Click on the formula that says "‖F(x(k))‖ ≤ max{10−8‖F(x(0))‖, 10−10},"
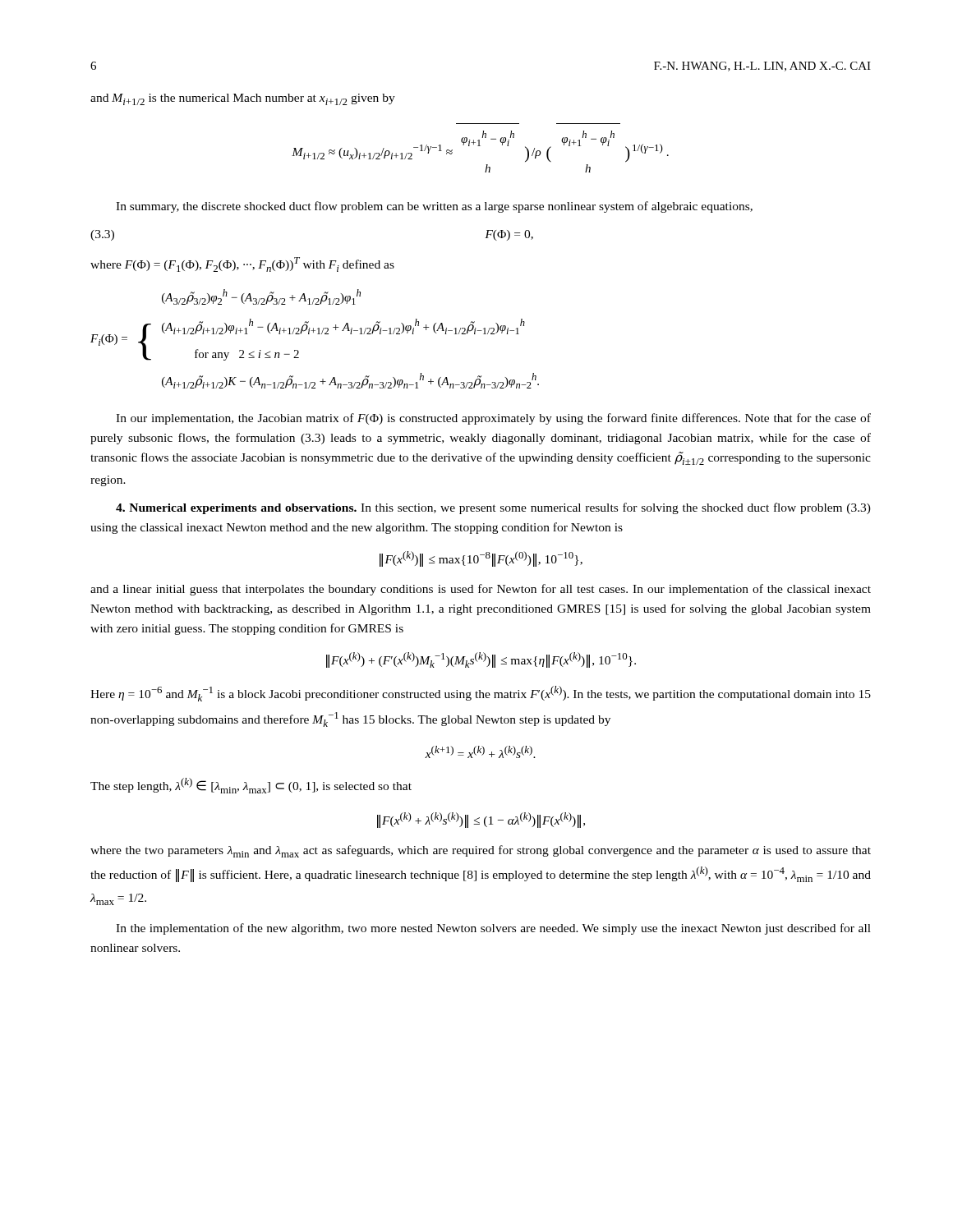 pos(481,557)
